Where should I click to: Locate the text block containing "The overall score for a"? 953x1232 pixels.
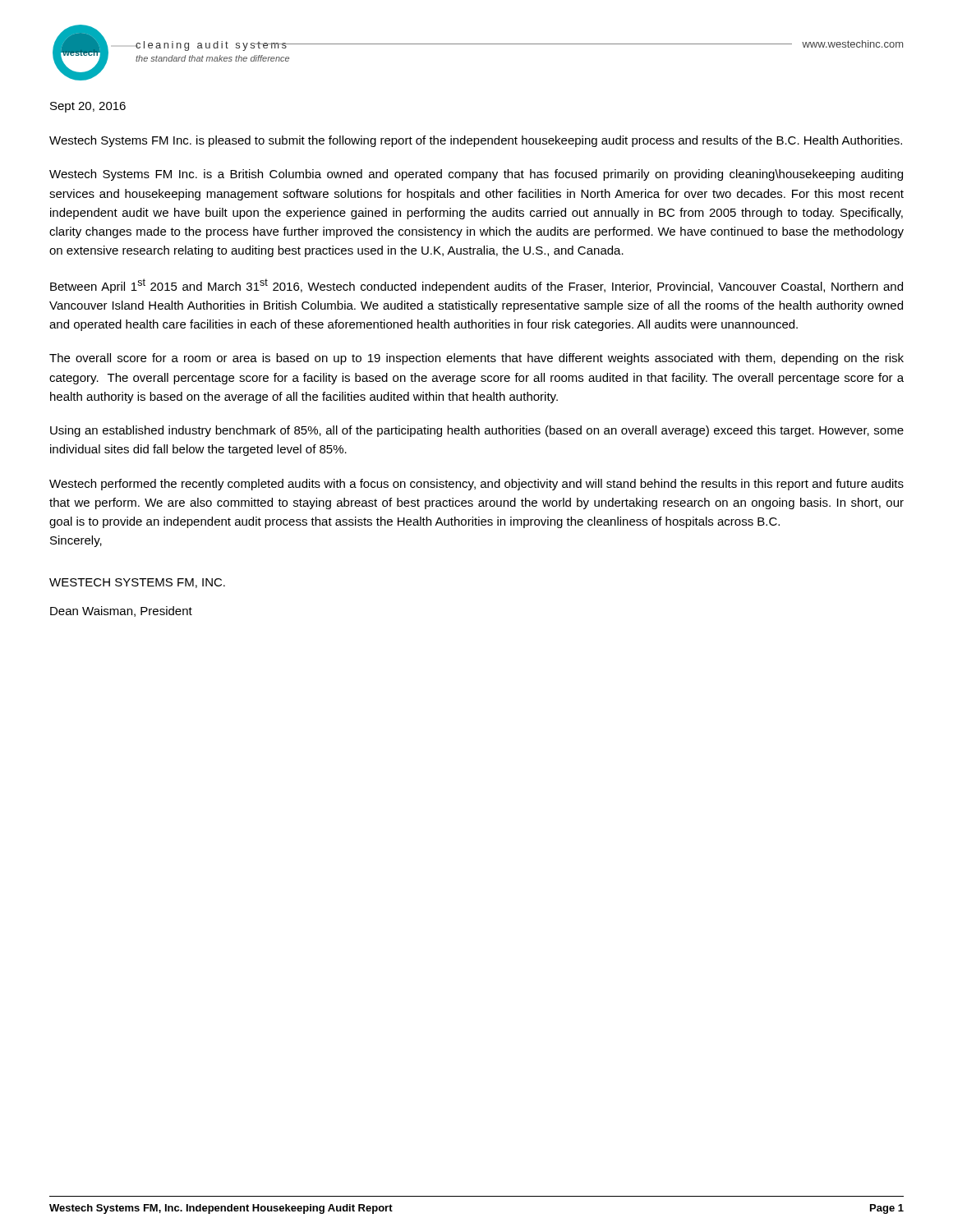476,377
